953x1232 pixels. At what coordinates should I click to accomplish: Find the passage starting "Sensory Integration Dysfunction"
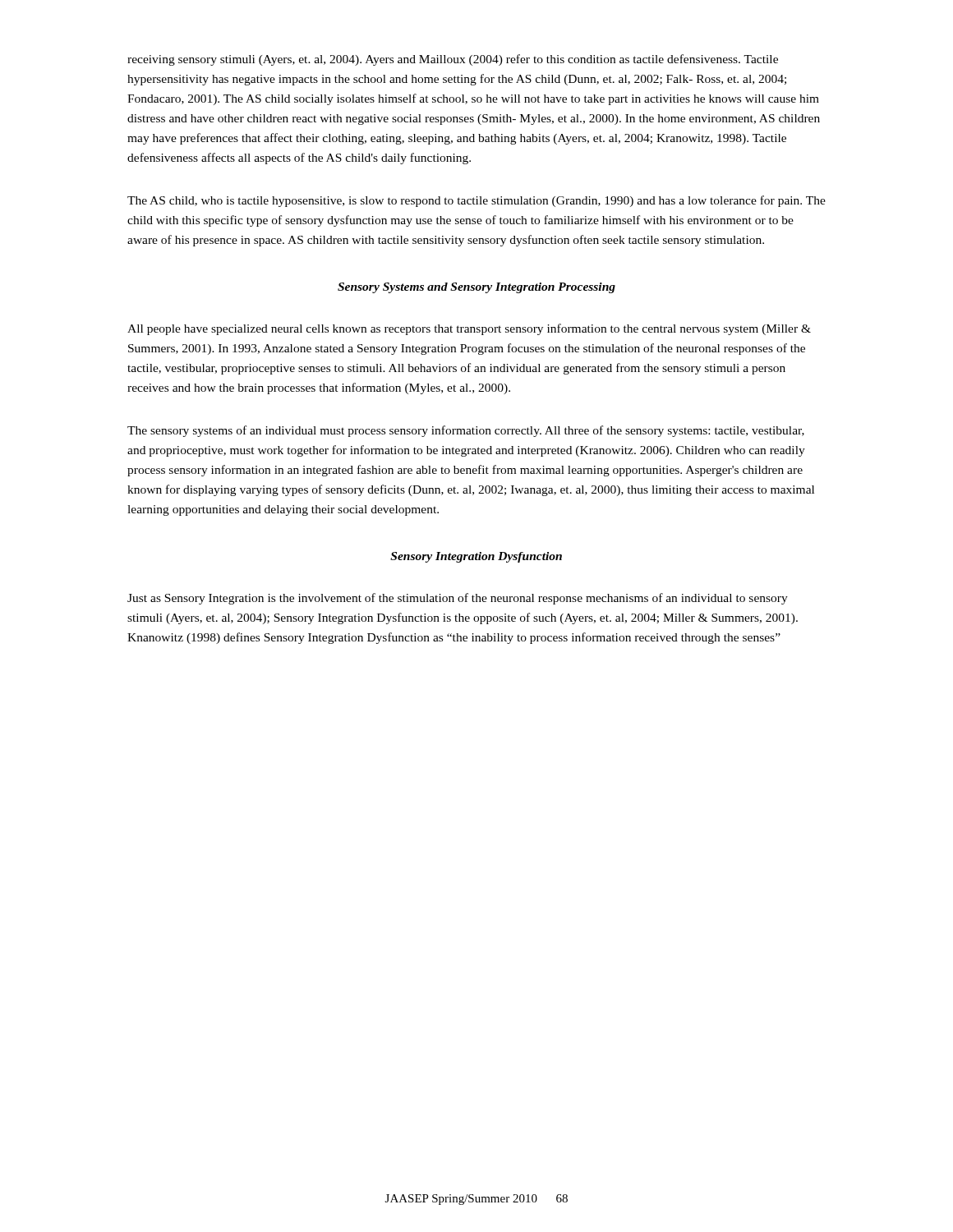(x=476, y=556)
